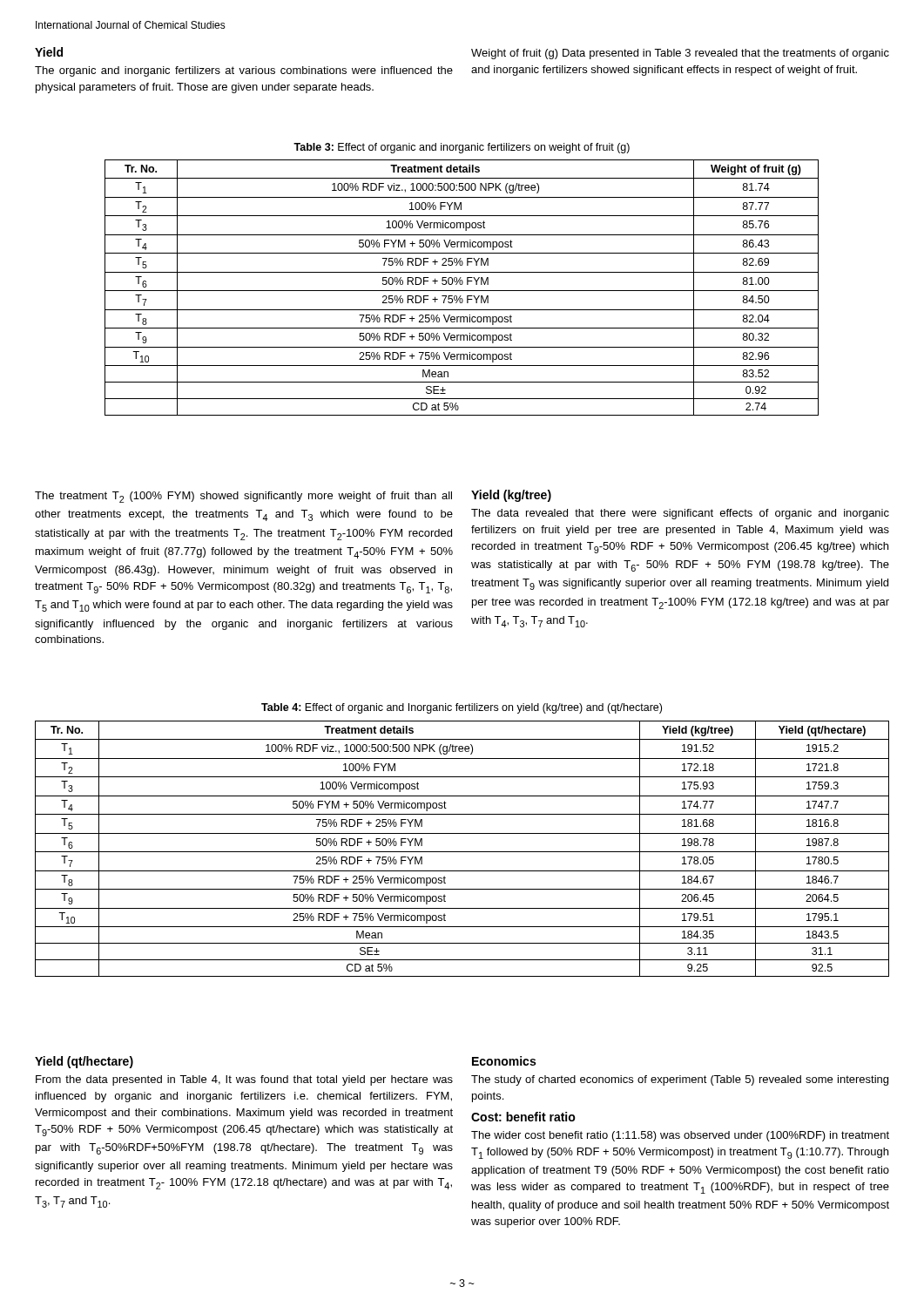
Task: Select the section header containing "Yield (qt/hectare)"
Action: click(x=84, y=1061)
